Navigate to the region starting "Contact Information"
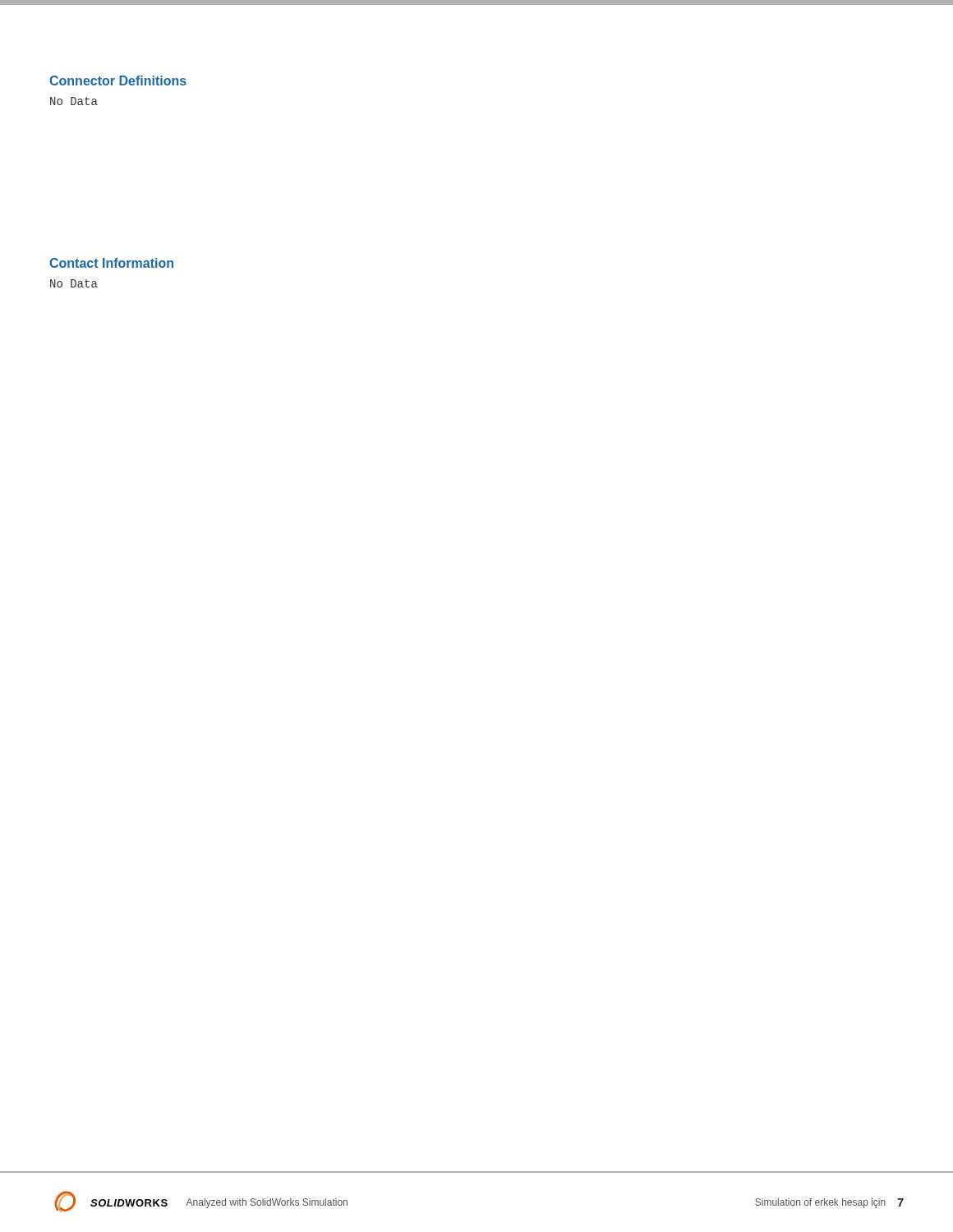Image resolution: width=953 pixels, height=1232 pixels. click(x=112, y=263)
